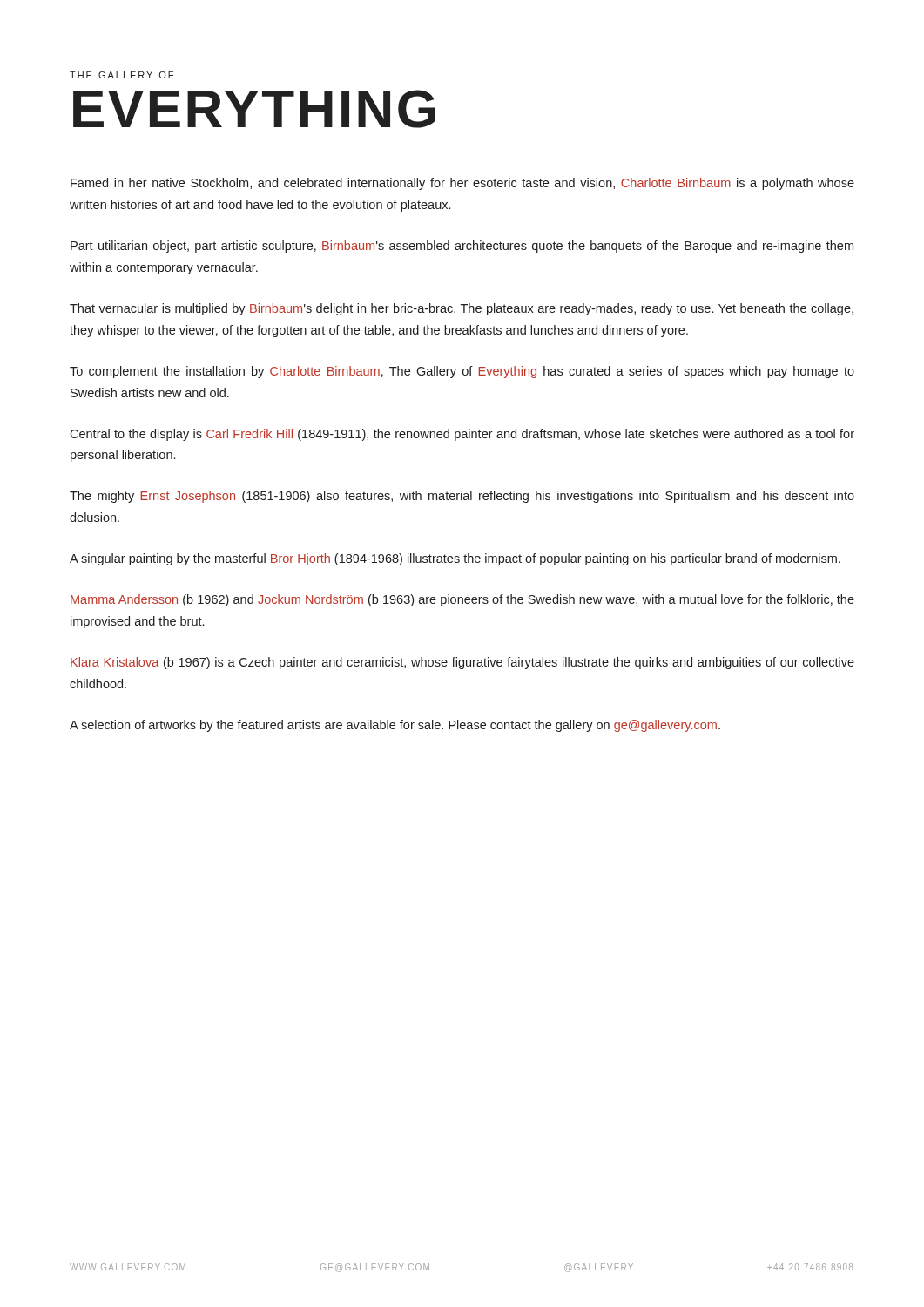Click where it says "THE GALLERY OF EVERYTHING"
Image resolution: width=924 pixels, height=1307 pixels.
(x=121, y=75)
